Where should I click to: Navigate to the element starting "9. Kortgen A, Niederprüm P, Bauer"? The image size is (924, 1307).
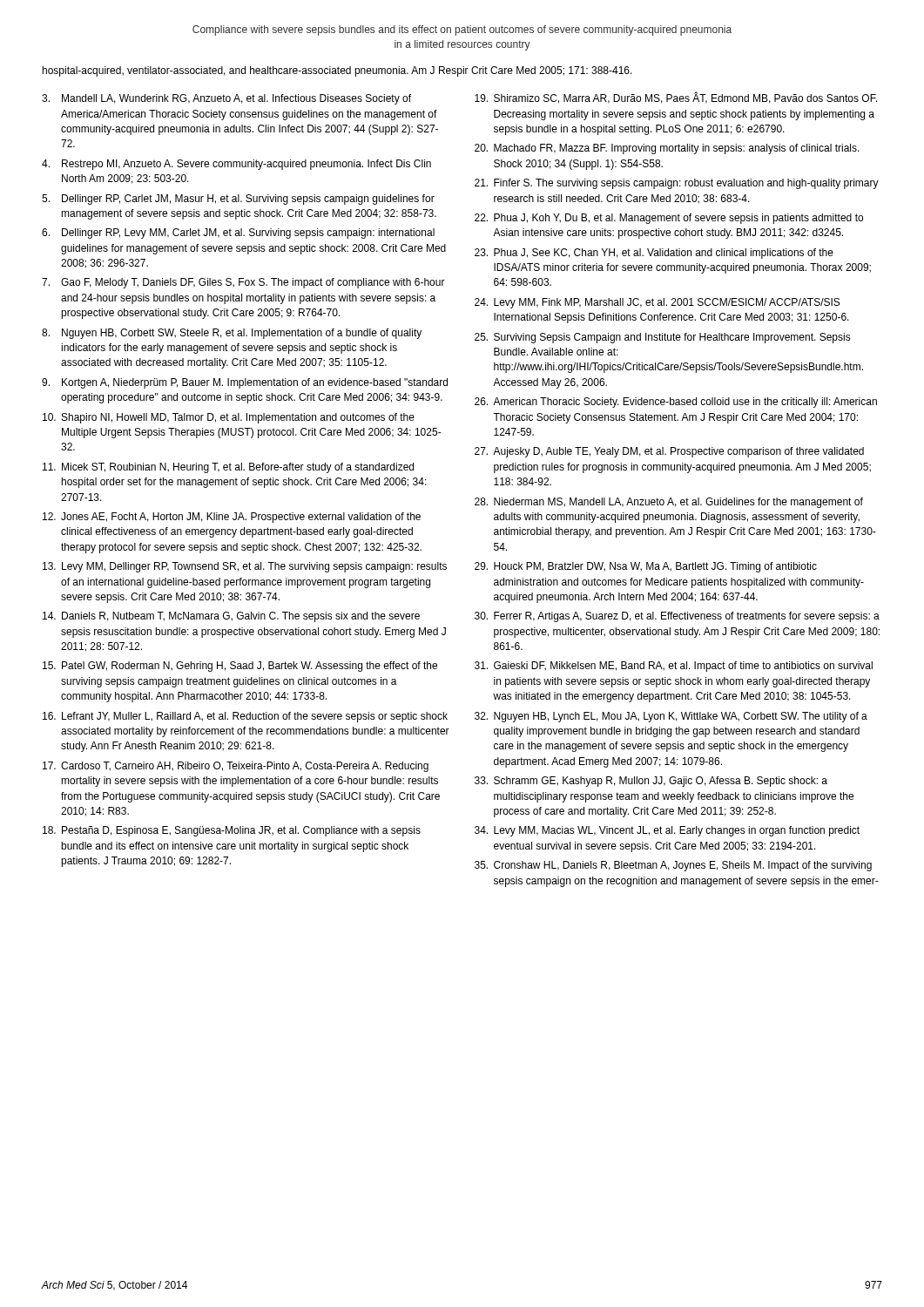pyautogui.click(x=246, y=391)
